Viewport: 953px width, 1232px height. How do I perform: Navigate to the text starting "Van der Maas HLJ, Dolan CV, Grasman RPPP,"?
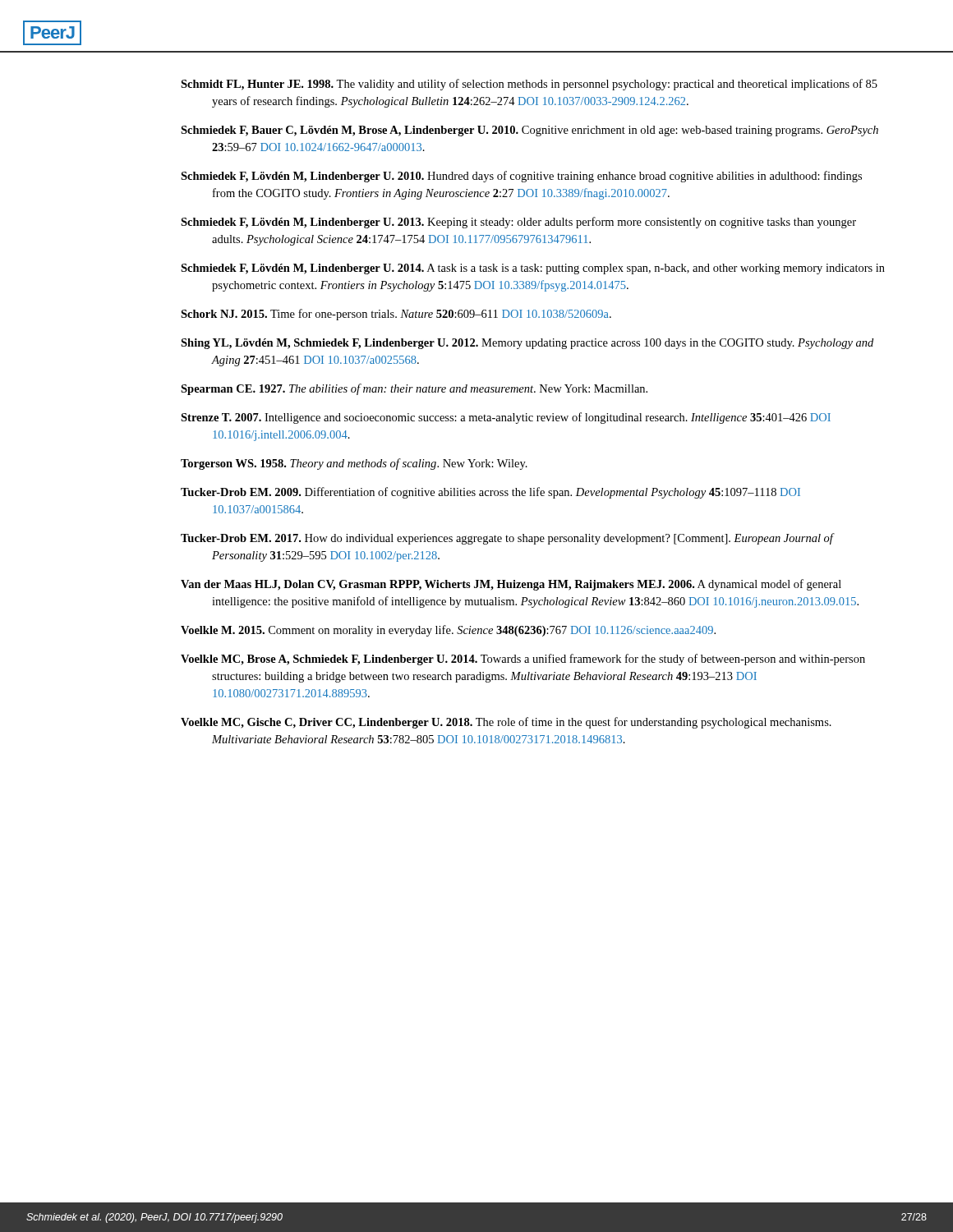[536, 593]
